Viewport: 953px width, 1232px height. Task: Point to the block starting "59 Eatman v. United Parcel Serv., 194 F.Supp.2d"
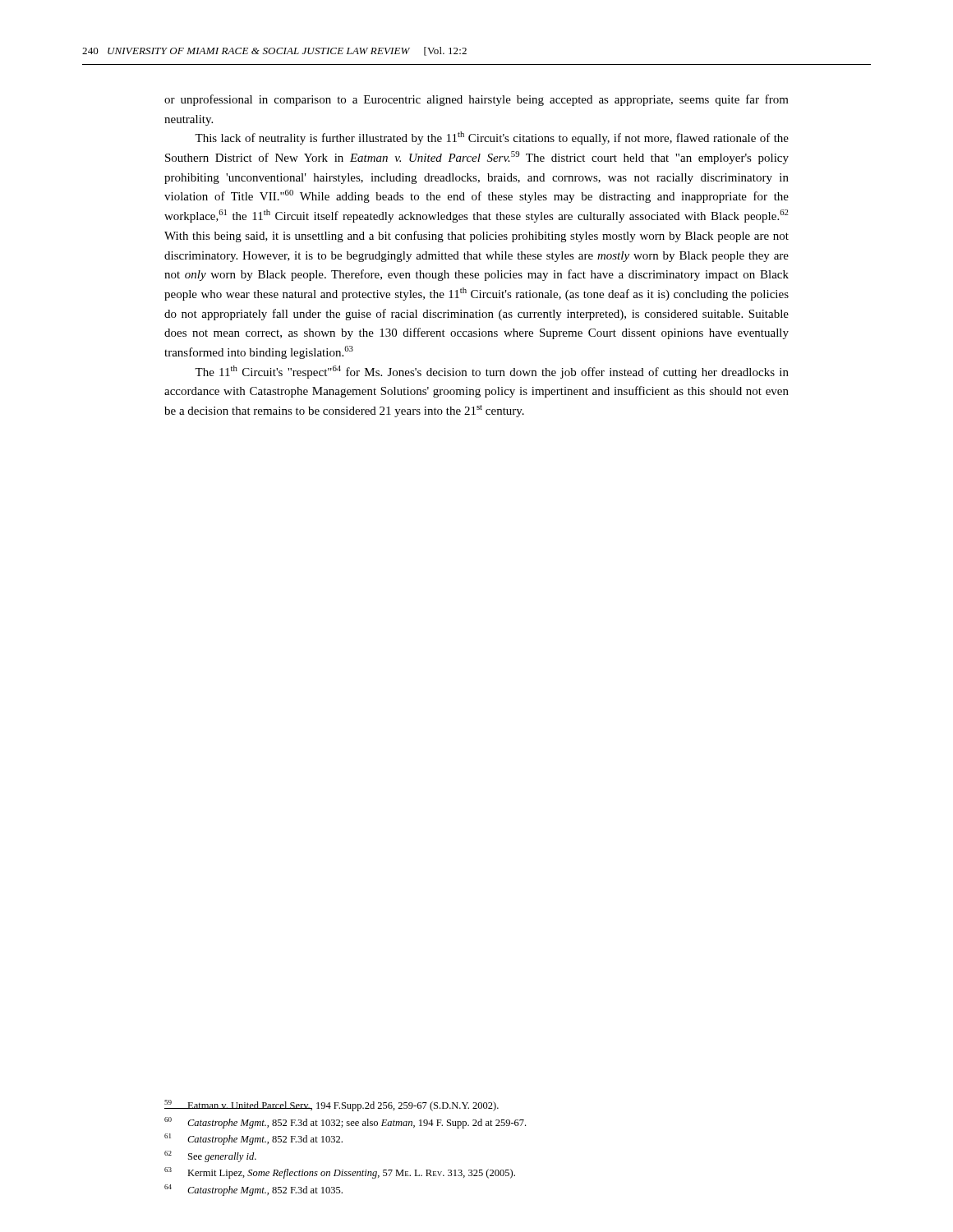[331, 1106]
